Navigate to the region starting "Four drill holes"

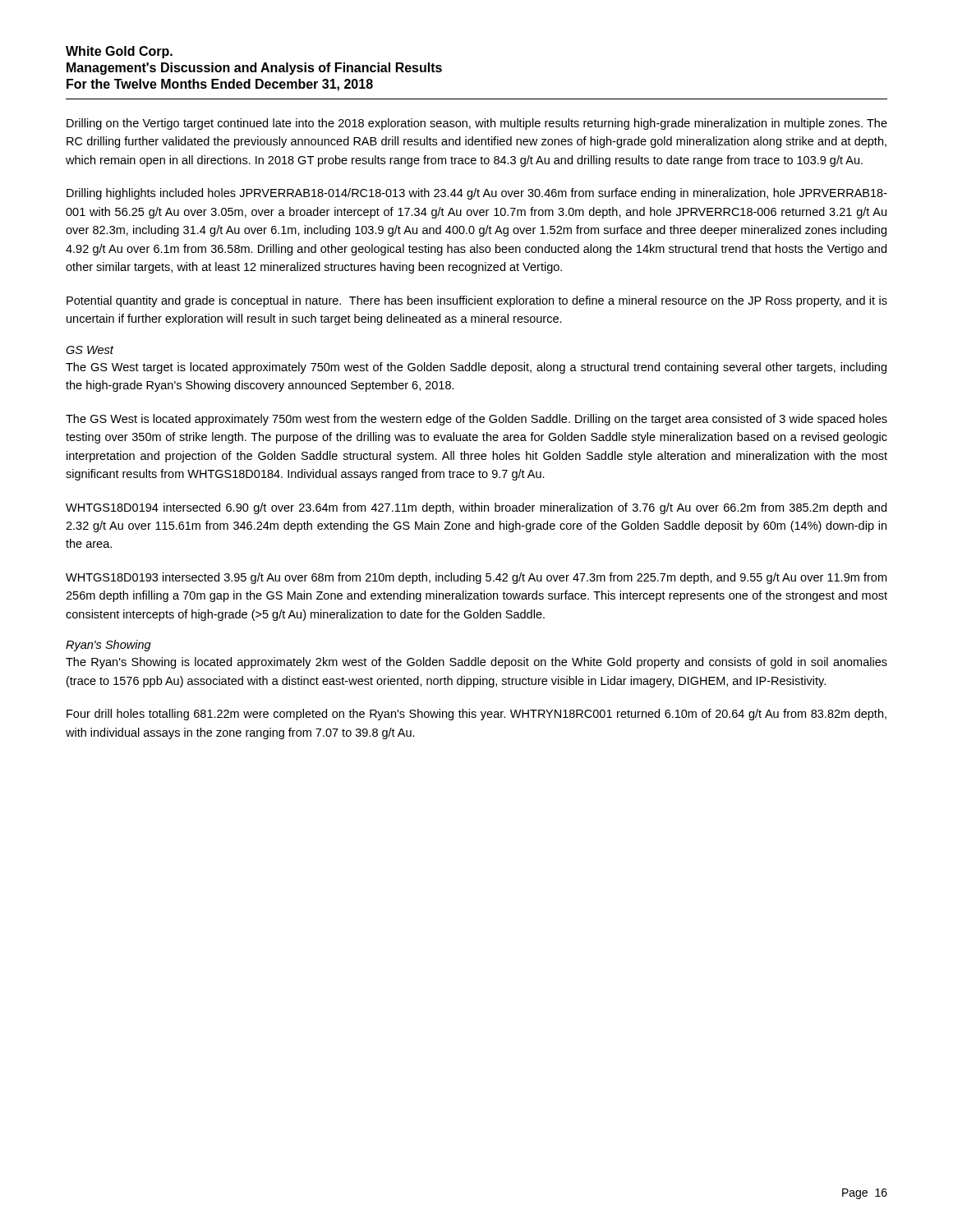click(476, 723)
